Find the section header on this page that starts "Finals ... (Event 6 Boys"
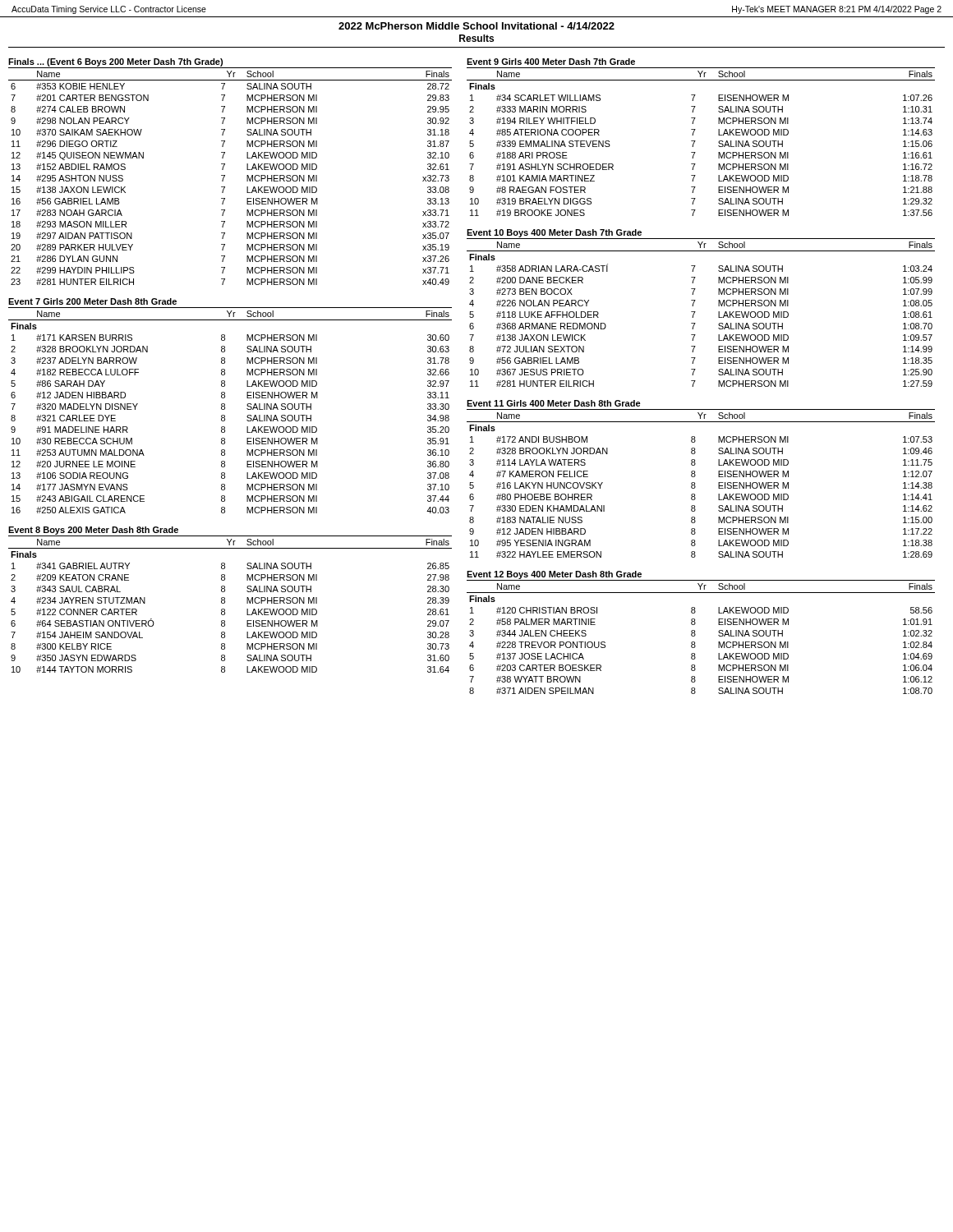Screen dimensions: 1232x953 coord(116,62)
